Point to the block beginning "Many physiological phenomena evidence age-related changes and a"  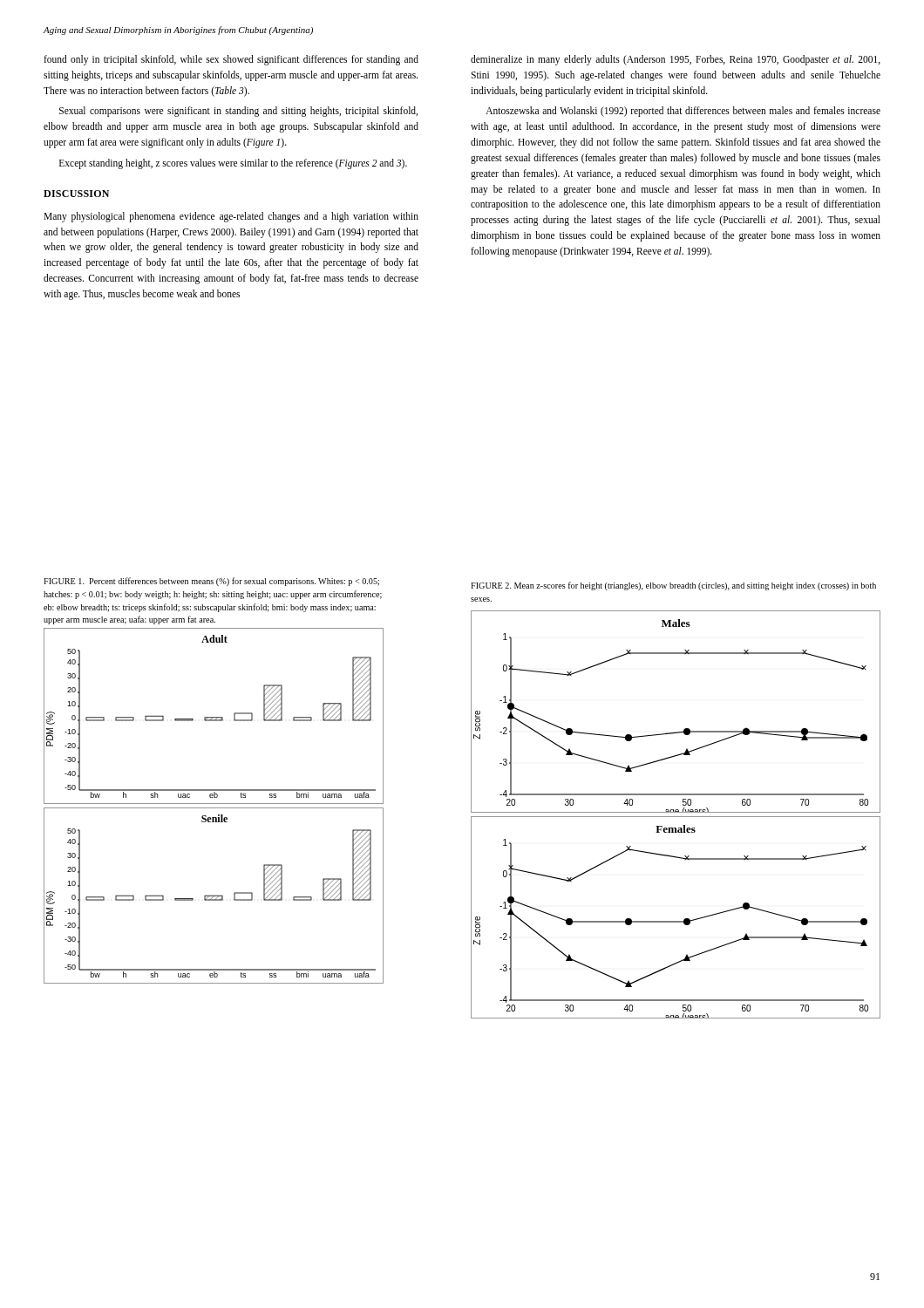tap(231, 256)
